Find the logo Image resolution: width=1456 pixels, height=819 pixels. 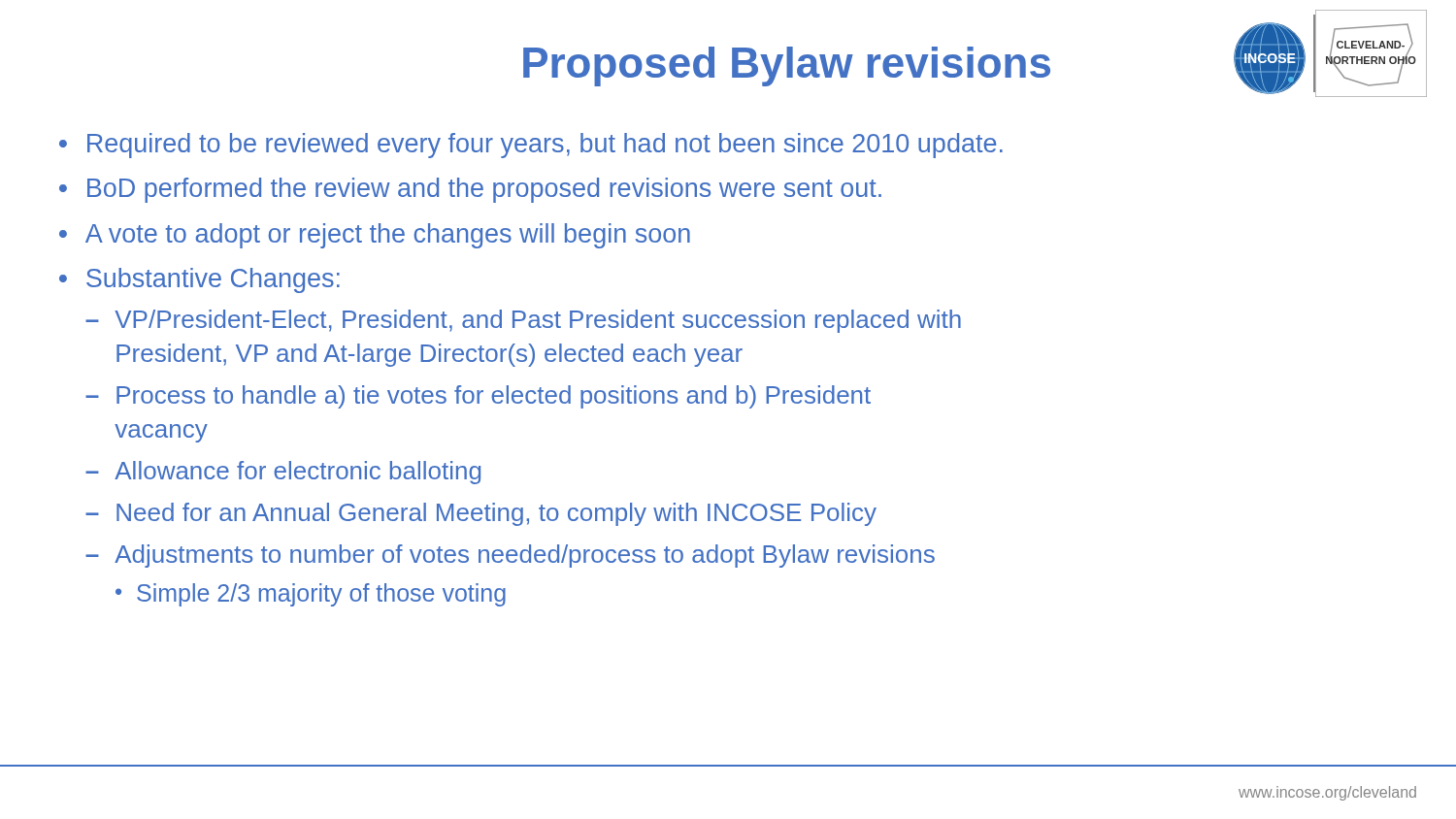[1326, 53]
